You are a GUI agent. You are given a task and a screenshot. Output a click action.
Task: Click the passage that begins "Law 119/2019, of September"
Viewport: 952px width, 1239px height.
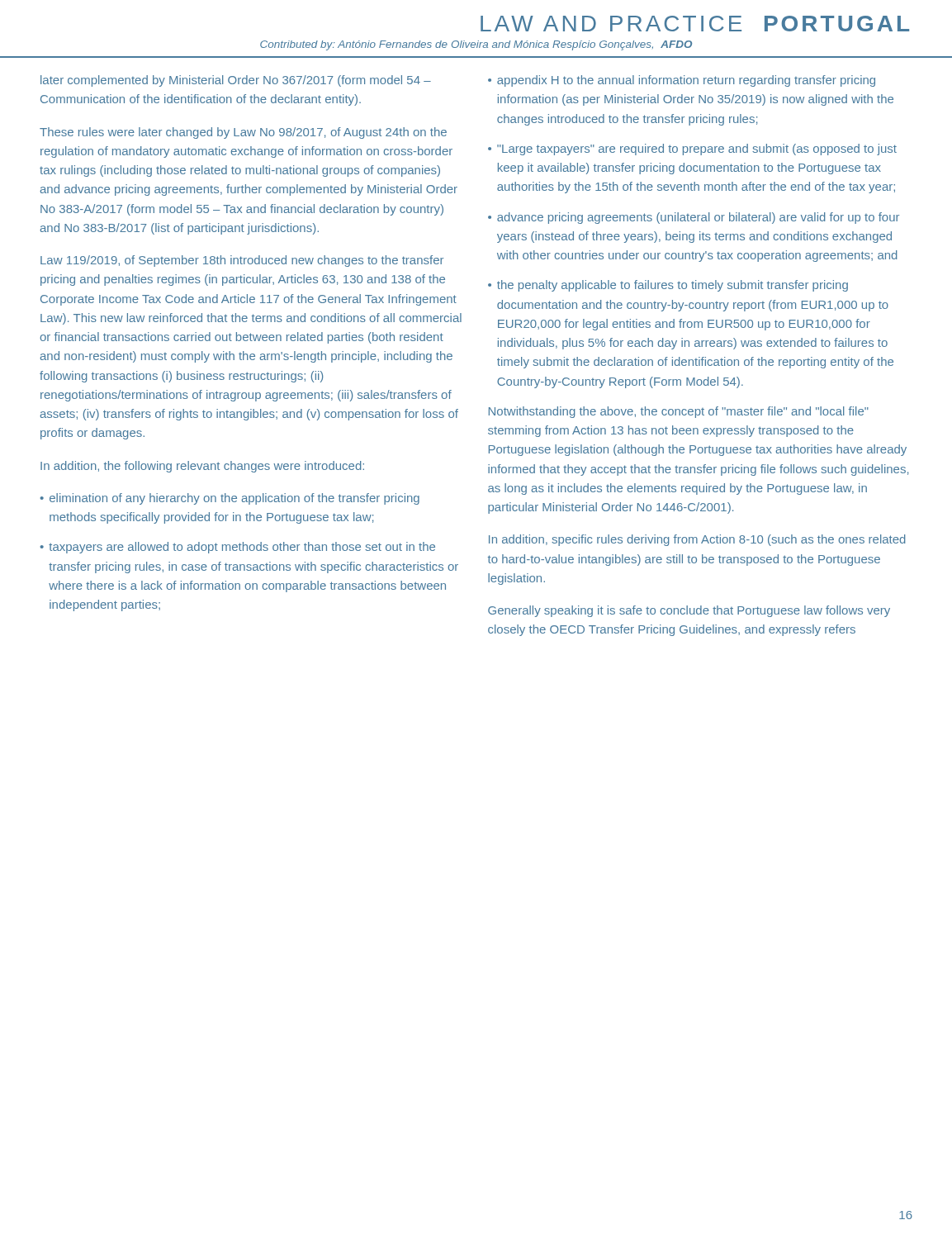pos(252,346)
